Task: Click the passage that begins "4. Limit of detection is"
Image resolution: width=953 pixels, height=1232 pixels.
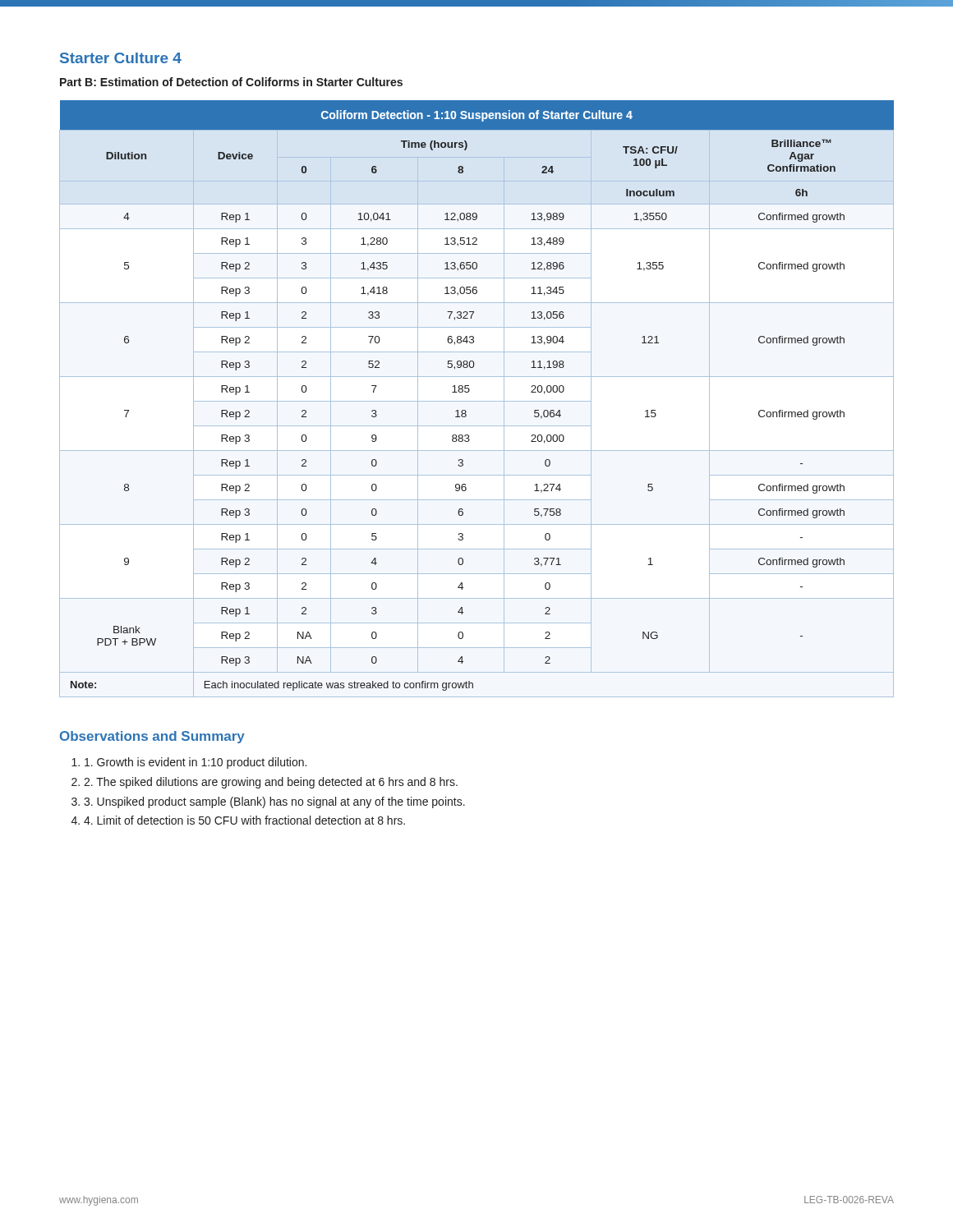Action: pyautogui.click(x=245, y=821)
